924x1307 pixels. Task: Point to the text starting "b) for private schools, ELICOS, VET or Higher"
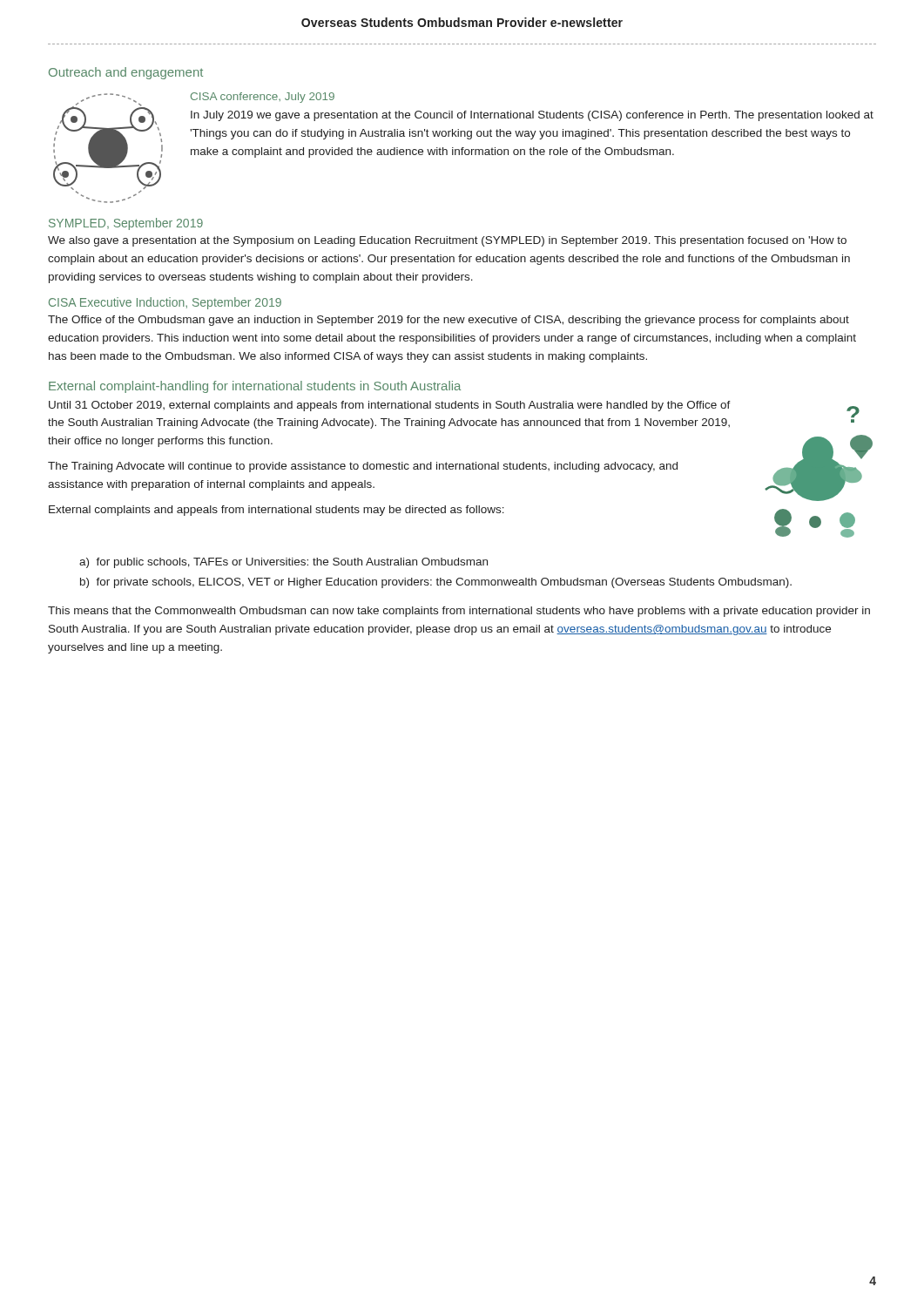(436, 582)
